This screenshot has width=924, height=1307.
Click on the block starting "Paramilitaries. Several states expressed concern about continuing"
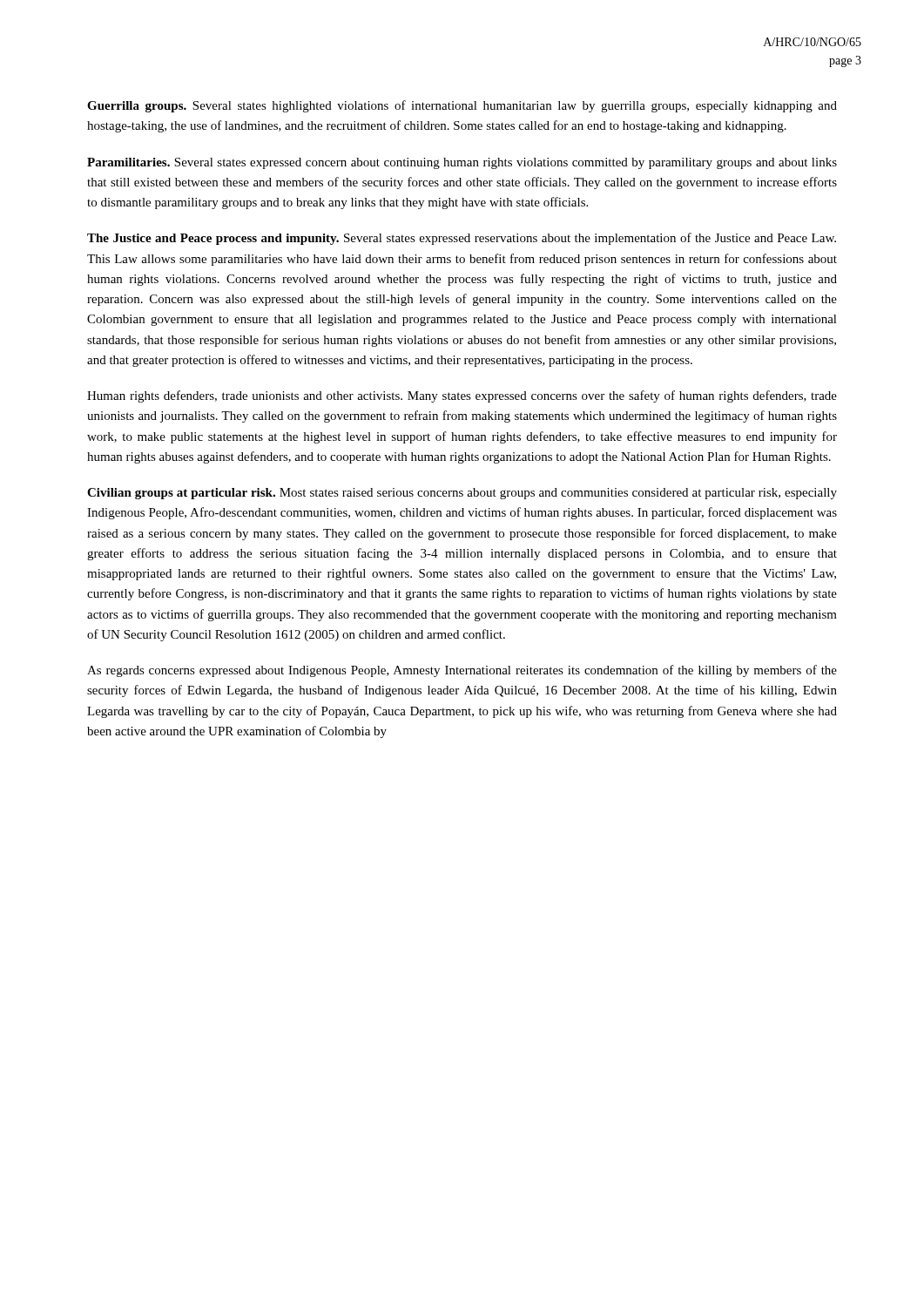(462, 182)
